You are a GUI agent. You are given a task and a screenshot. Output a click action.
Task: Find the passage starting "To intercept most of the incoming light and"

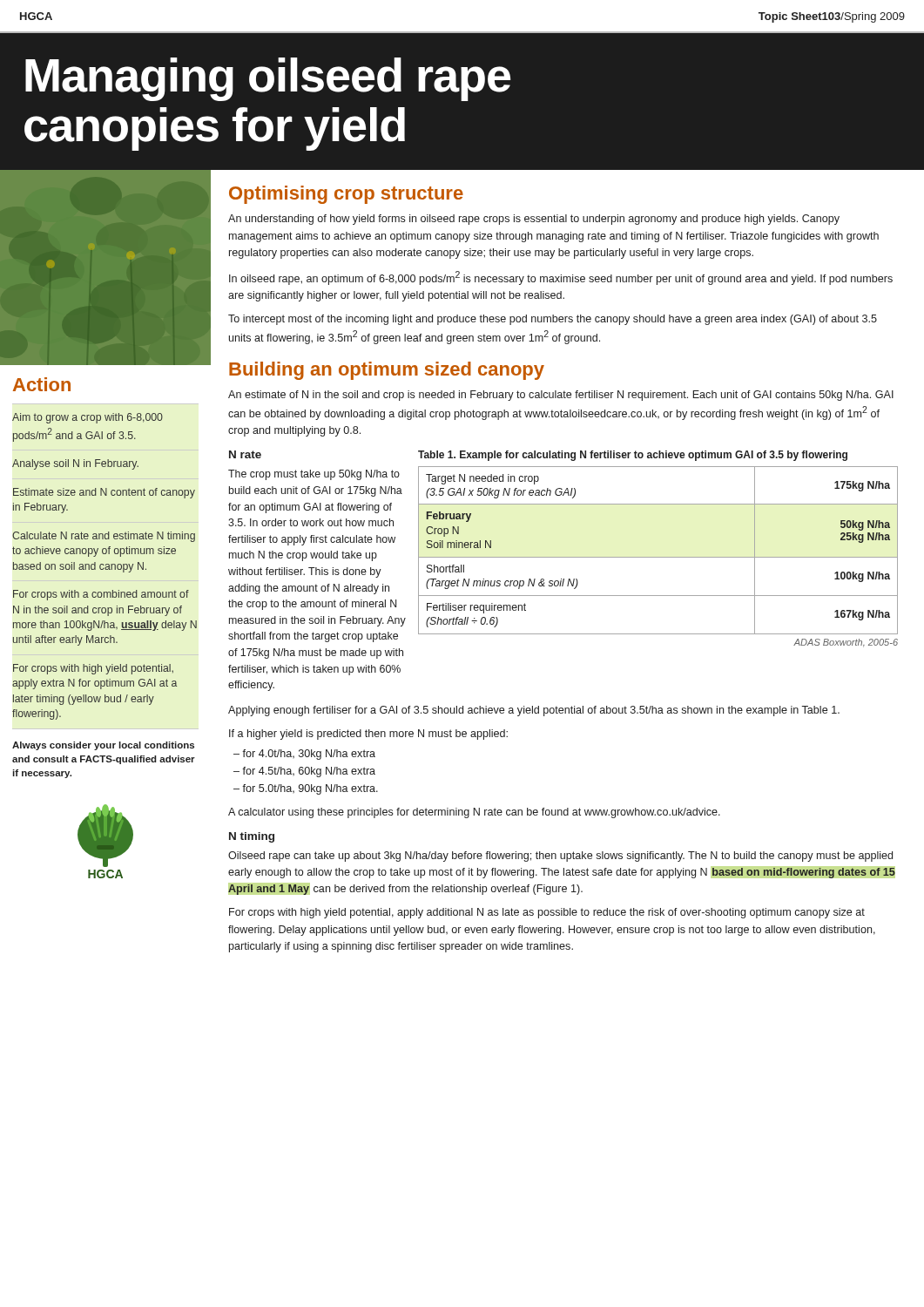(553, 329)
